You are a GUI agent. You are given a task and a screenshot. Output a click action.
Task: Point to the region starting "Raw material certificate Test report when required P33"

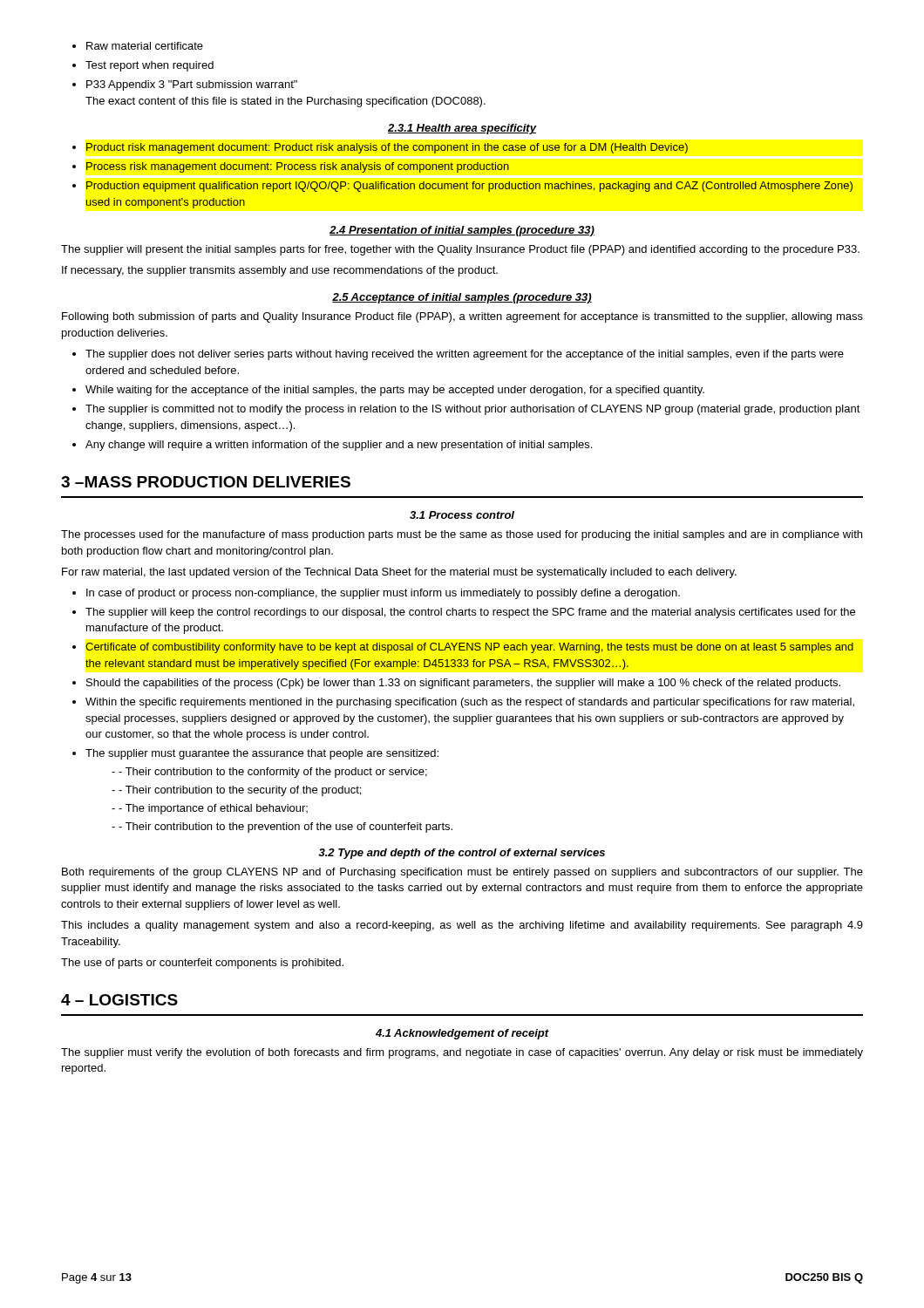pyautogui.click(x=138, y=46)
